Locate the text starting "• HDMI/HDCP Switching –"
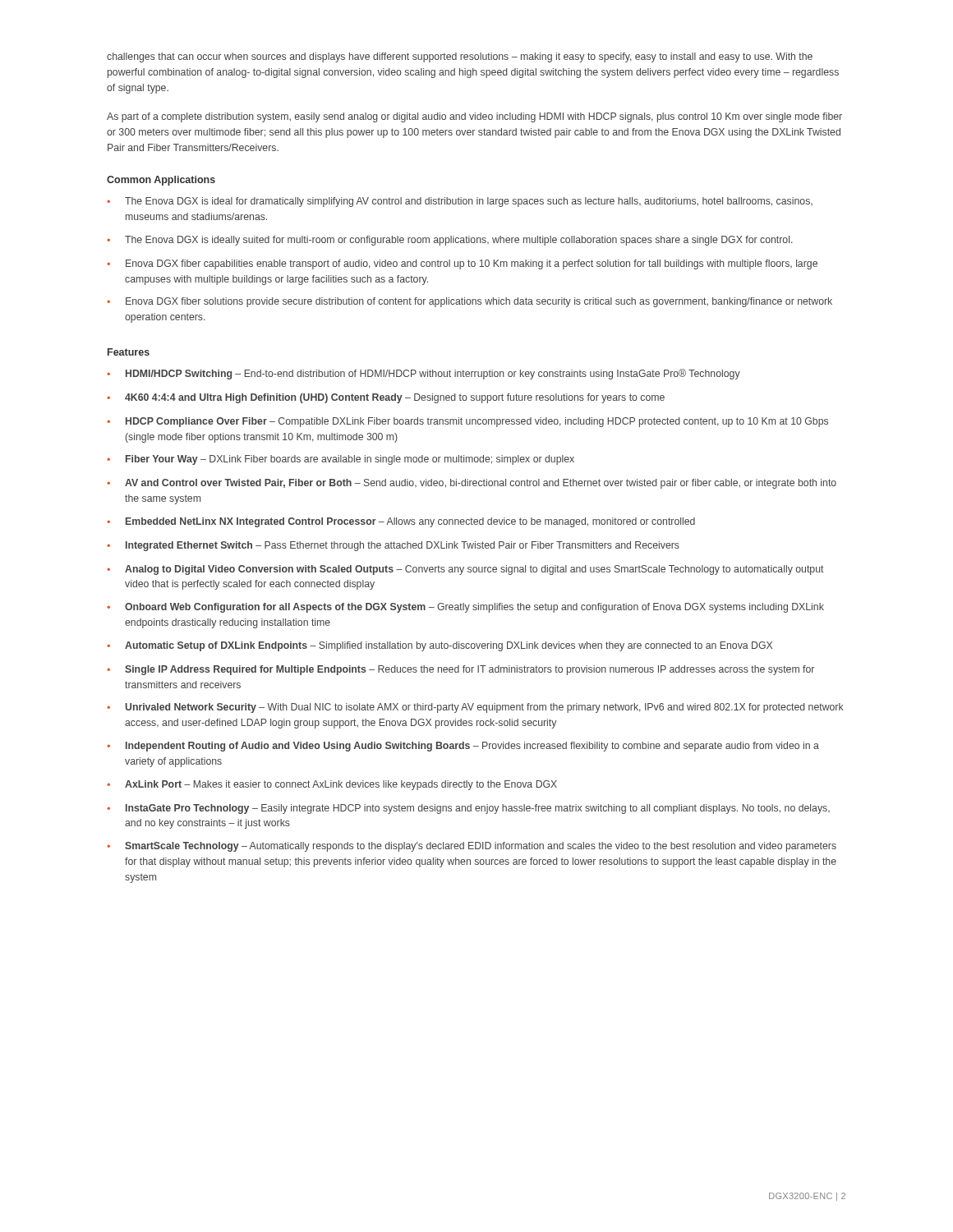 click(x=476, y=375)
